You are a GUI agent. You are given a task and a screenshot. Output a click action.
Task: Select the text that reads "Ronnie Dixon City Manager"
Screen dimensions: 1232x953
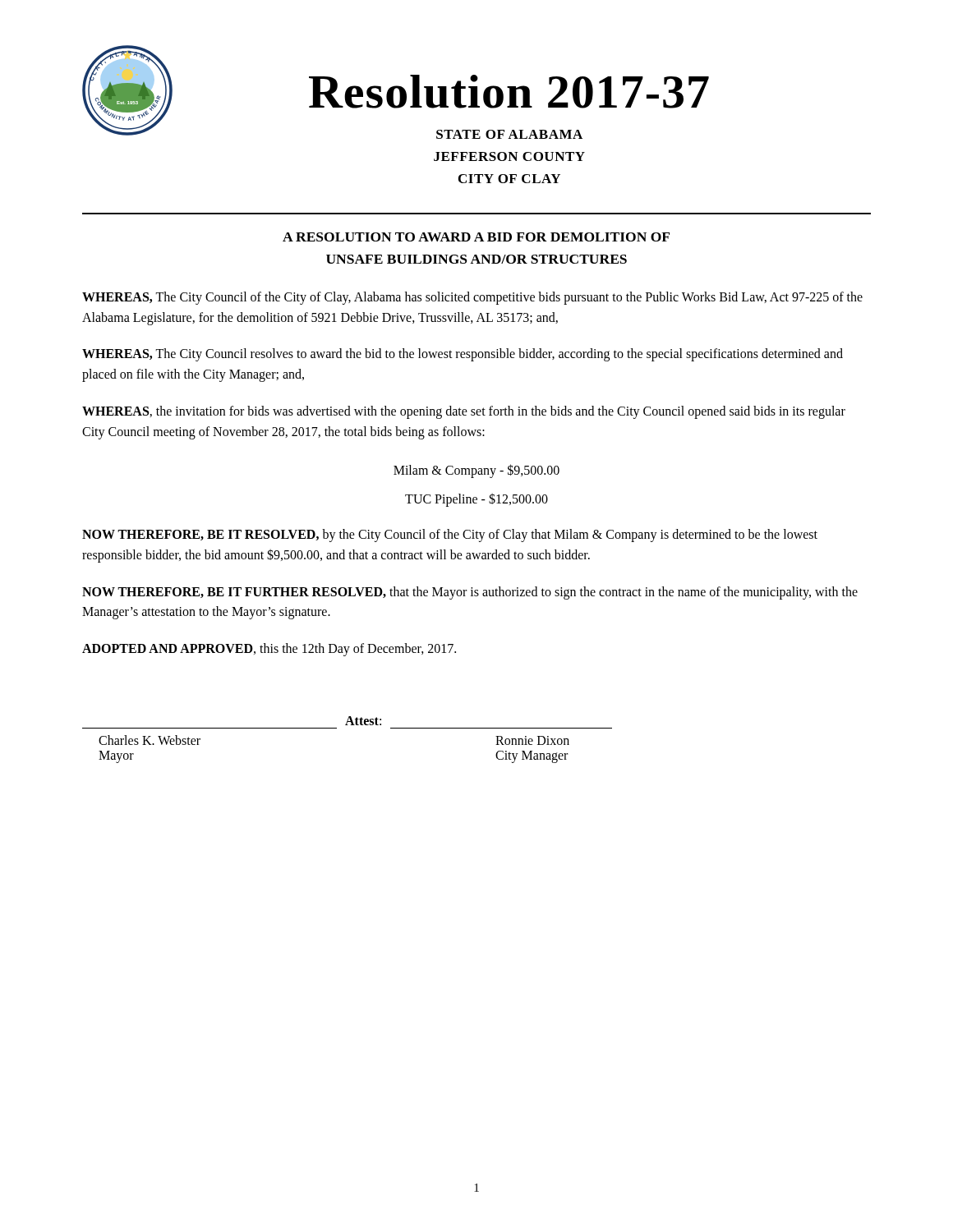(532, 748)
